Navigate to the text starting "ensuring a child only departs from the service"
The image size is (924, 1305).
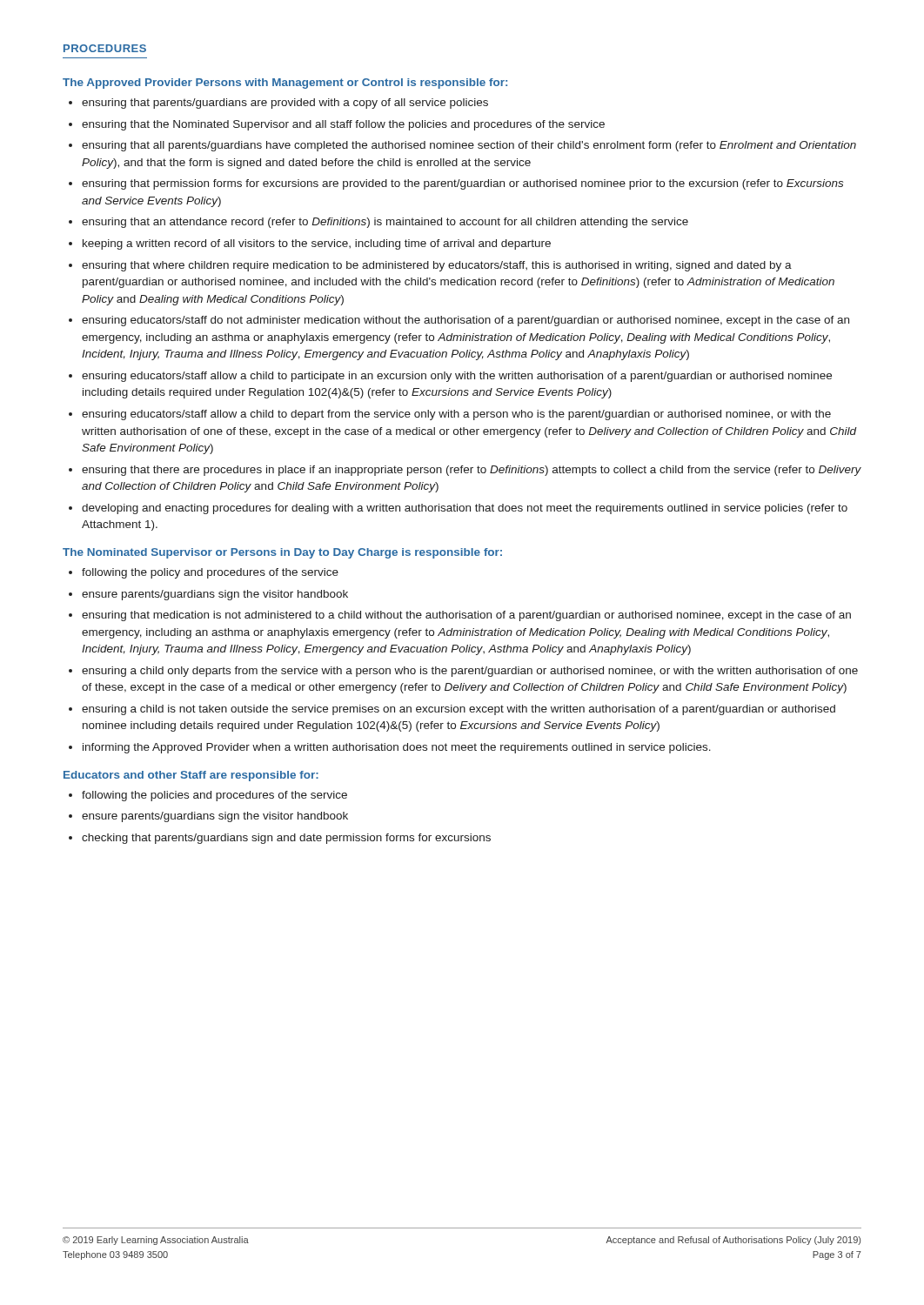[470, 679]
